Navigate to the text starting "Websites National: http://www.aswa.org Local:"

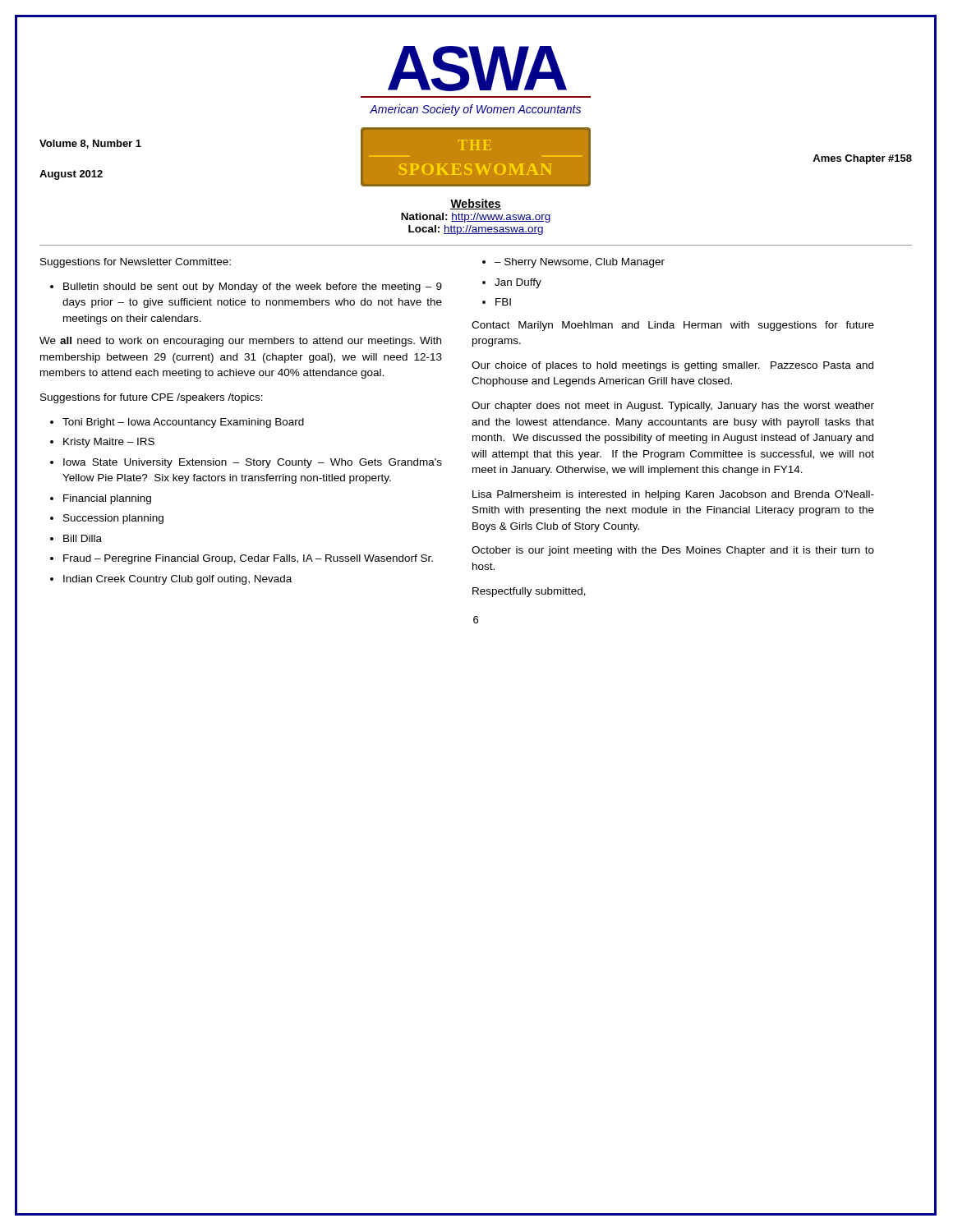pyautogui.click(x=476, y=216)
